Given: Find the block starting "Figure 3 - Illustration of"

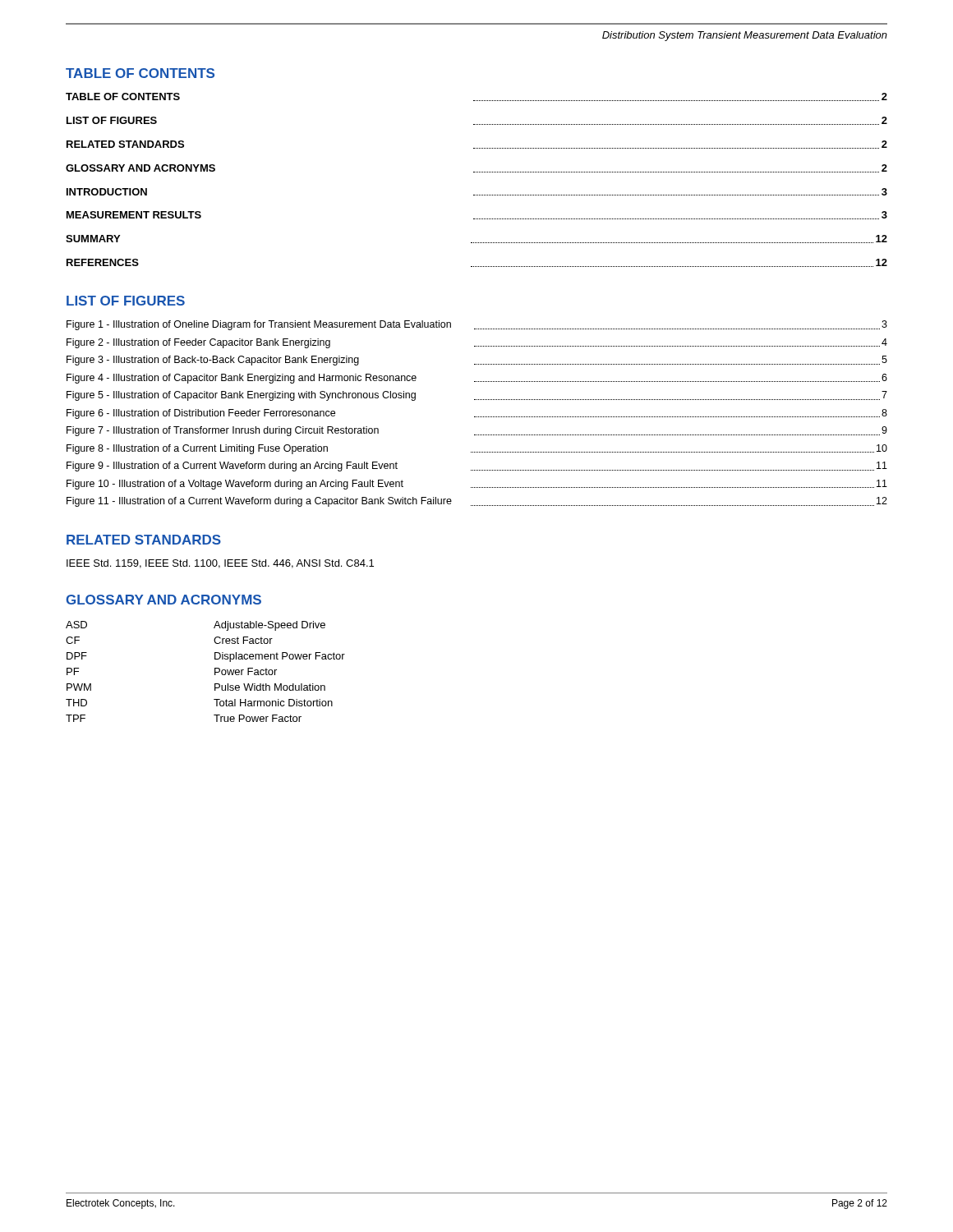Looking at the screenshot, I should (x=476, y=360).
